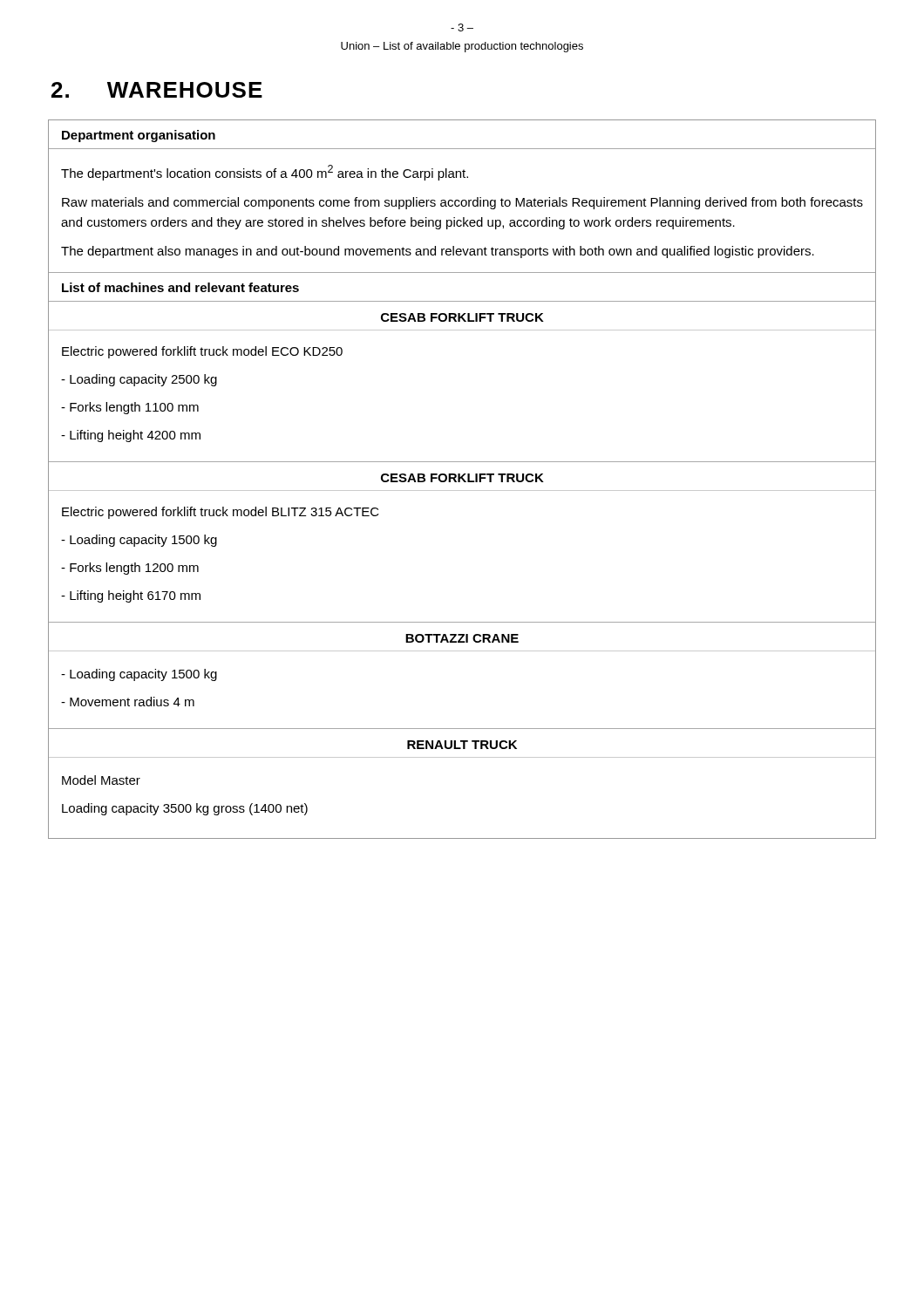
Task: Locate the list item with the text "Forks length 1100 mm"
Action: (130, 406)
